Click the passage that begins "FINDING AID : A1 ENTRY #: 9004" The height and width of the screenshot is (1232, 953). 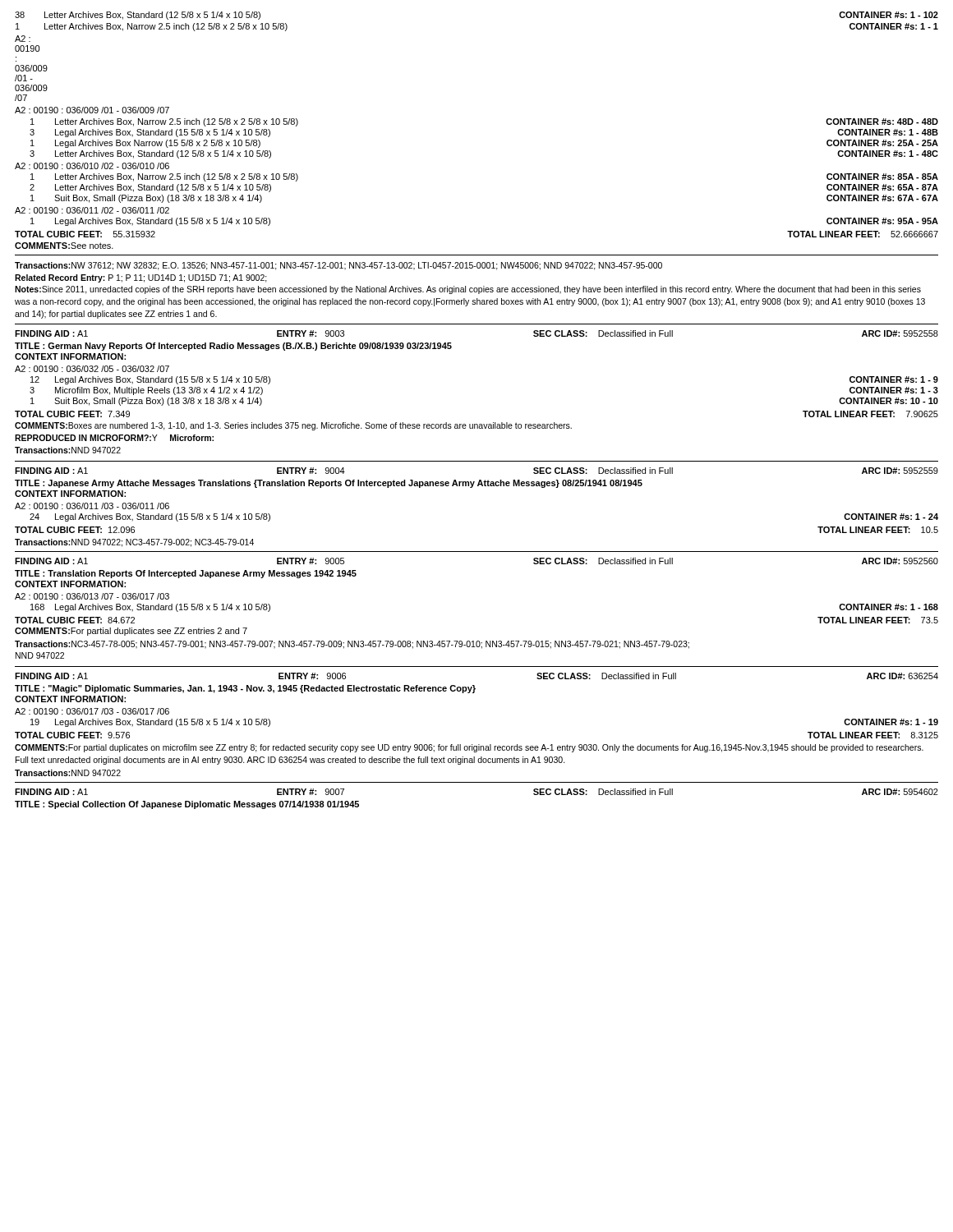(x=476, y=470)
